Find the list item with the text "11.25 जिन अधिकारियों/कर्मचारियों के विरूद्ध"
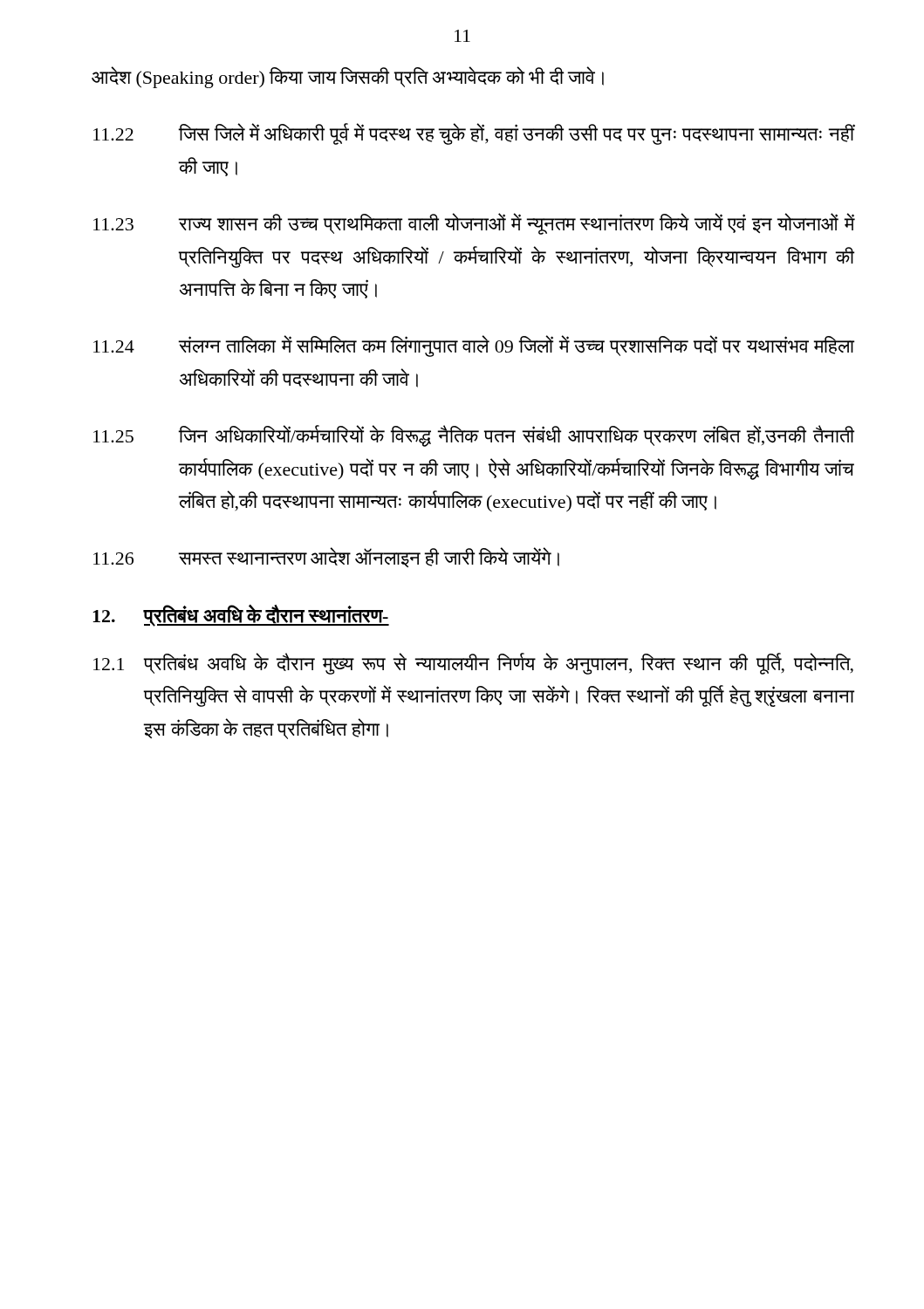Image resolution: width=924 pixels, height=1309 pixels. coord(473,469)
